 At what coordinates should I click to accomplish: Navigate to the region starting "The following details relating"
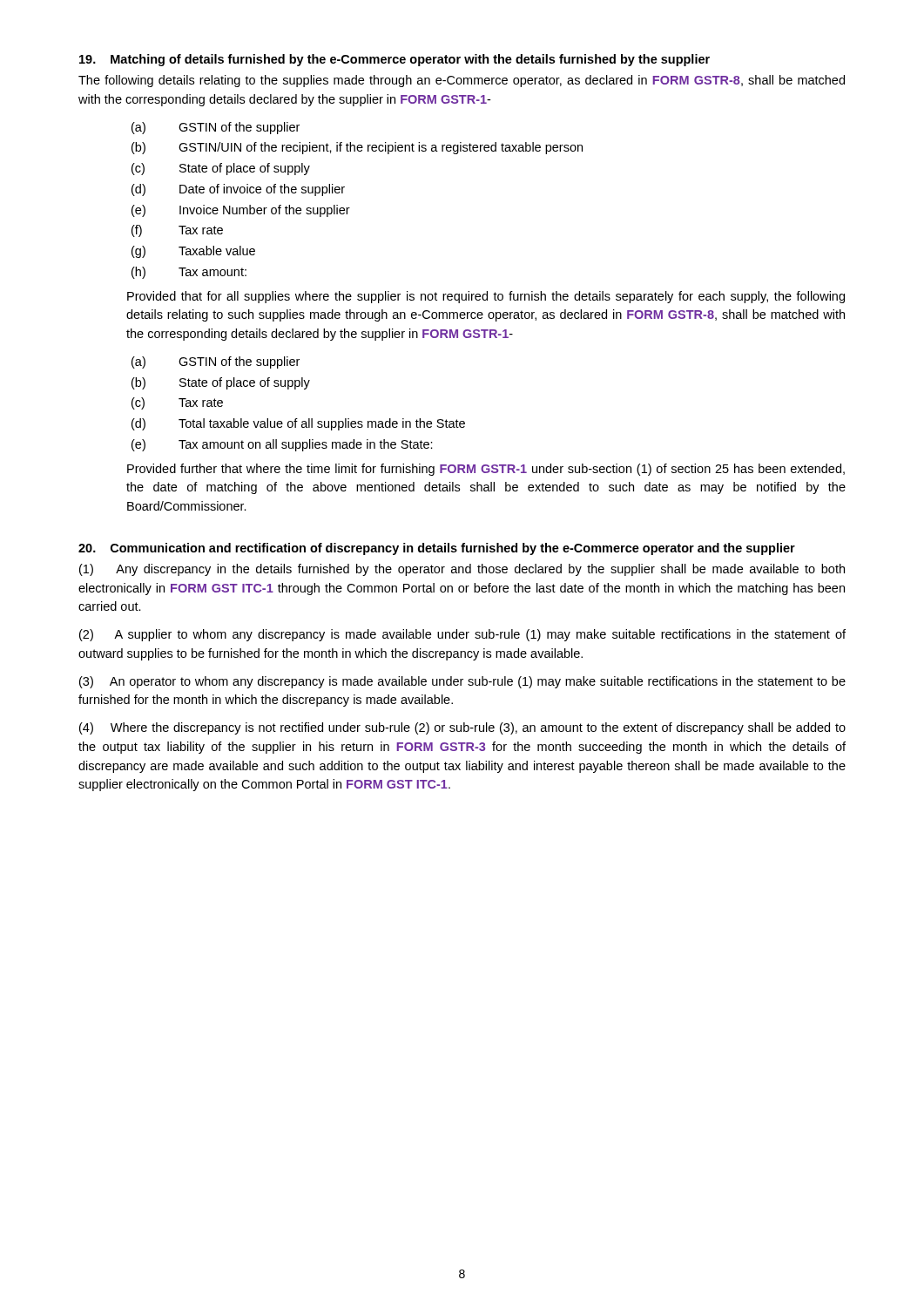click(x=462, y=90)
